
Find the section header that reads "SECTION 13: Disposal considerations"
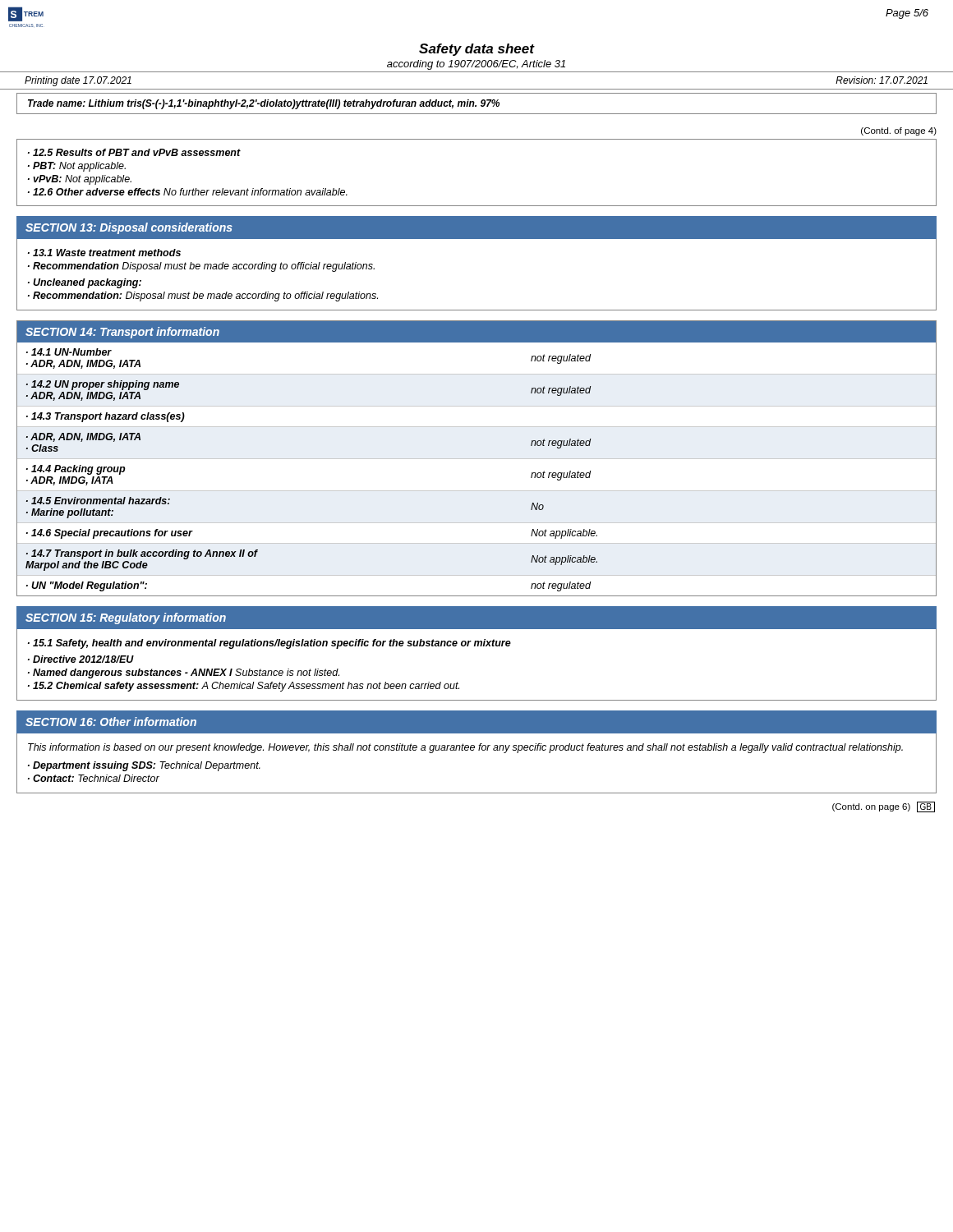click(x=129, y=227)
